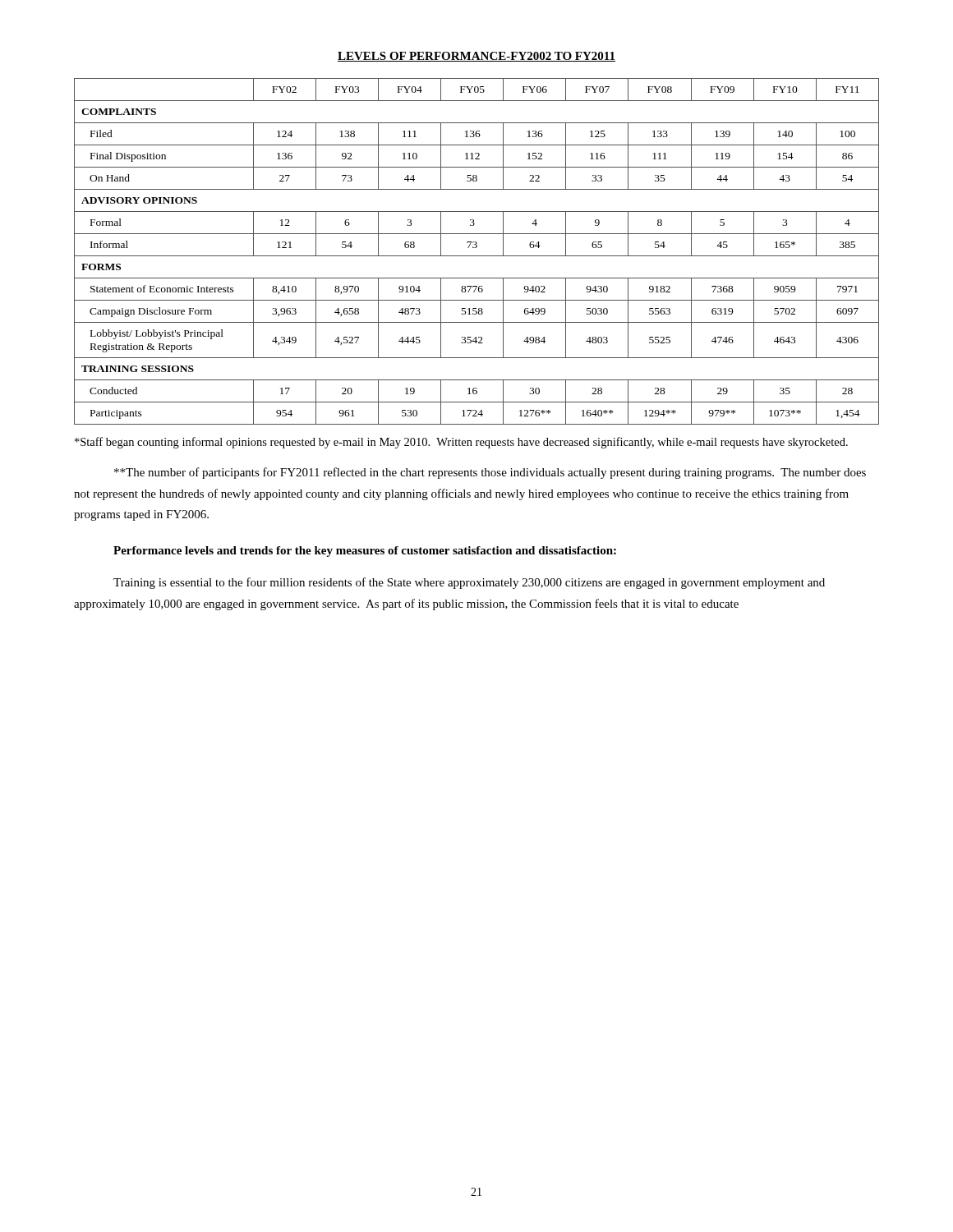Navigate to the region starting "Staff began counting informal"
Image resolution: width=953 pixels, height=1232 pixels.
tap(461, 442)
